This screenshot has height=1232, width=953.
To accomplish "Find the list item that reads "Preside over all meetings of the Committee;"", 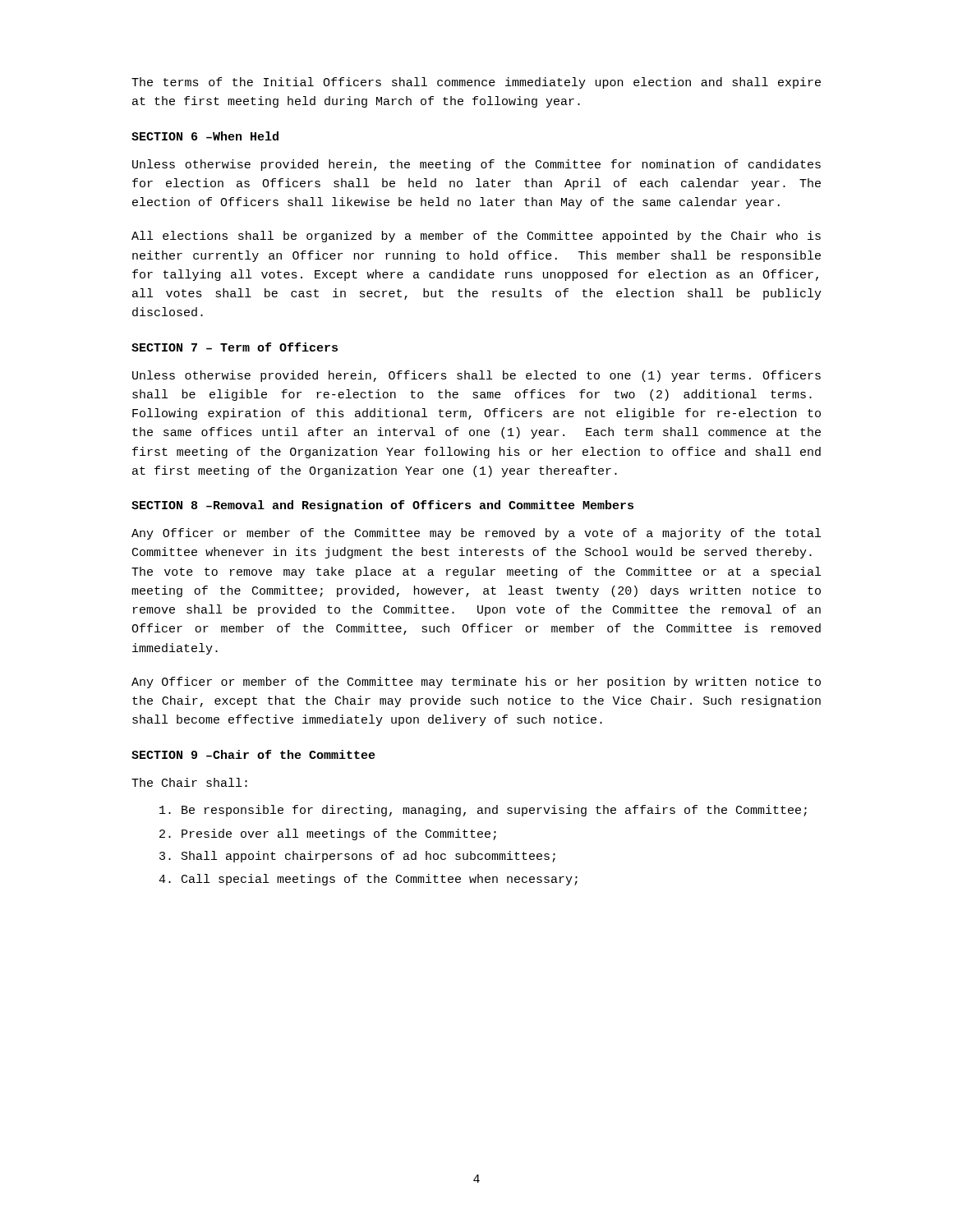I will pos(340,835).
